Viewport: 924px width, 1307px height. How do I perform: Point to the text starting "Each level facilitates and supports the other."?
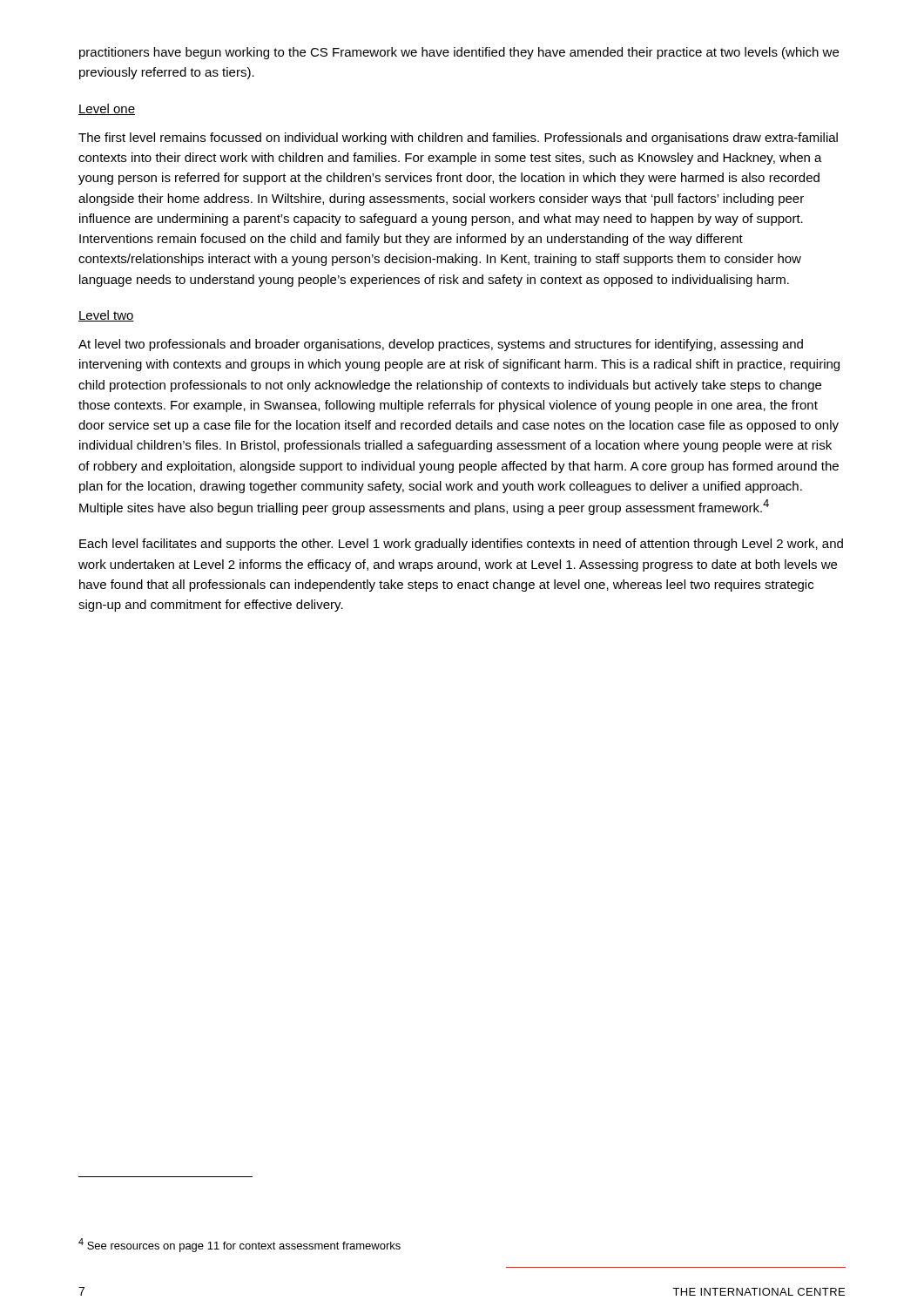tap(461, 574)
